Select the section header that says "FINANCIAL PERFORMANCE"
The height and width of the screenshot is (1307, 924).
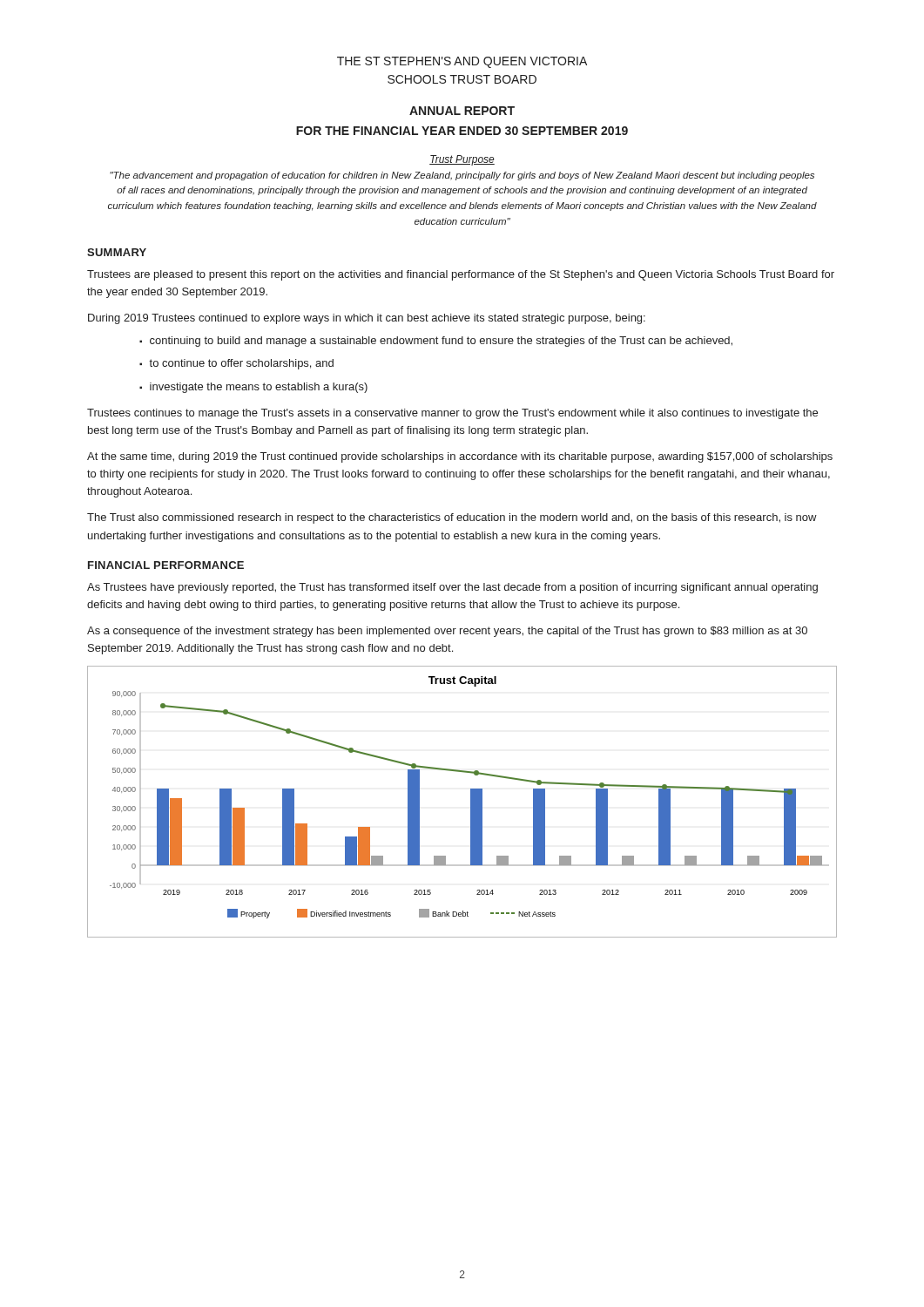166,565
